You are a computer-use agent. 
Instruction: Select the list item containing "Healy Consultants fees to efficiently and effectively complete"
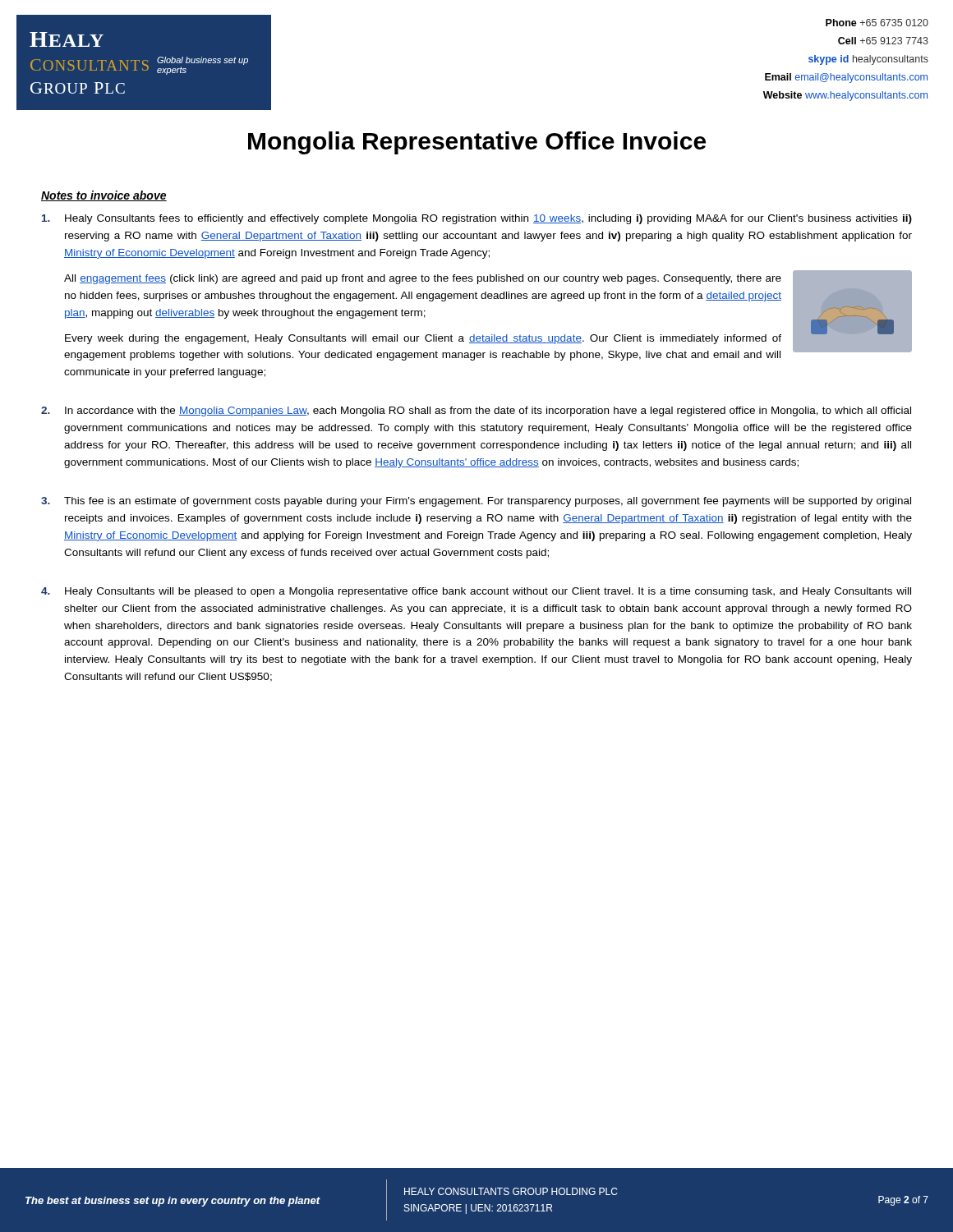tap(476, 300)
